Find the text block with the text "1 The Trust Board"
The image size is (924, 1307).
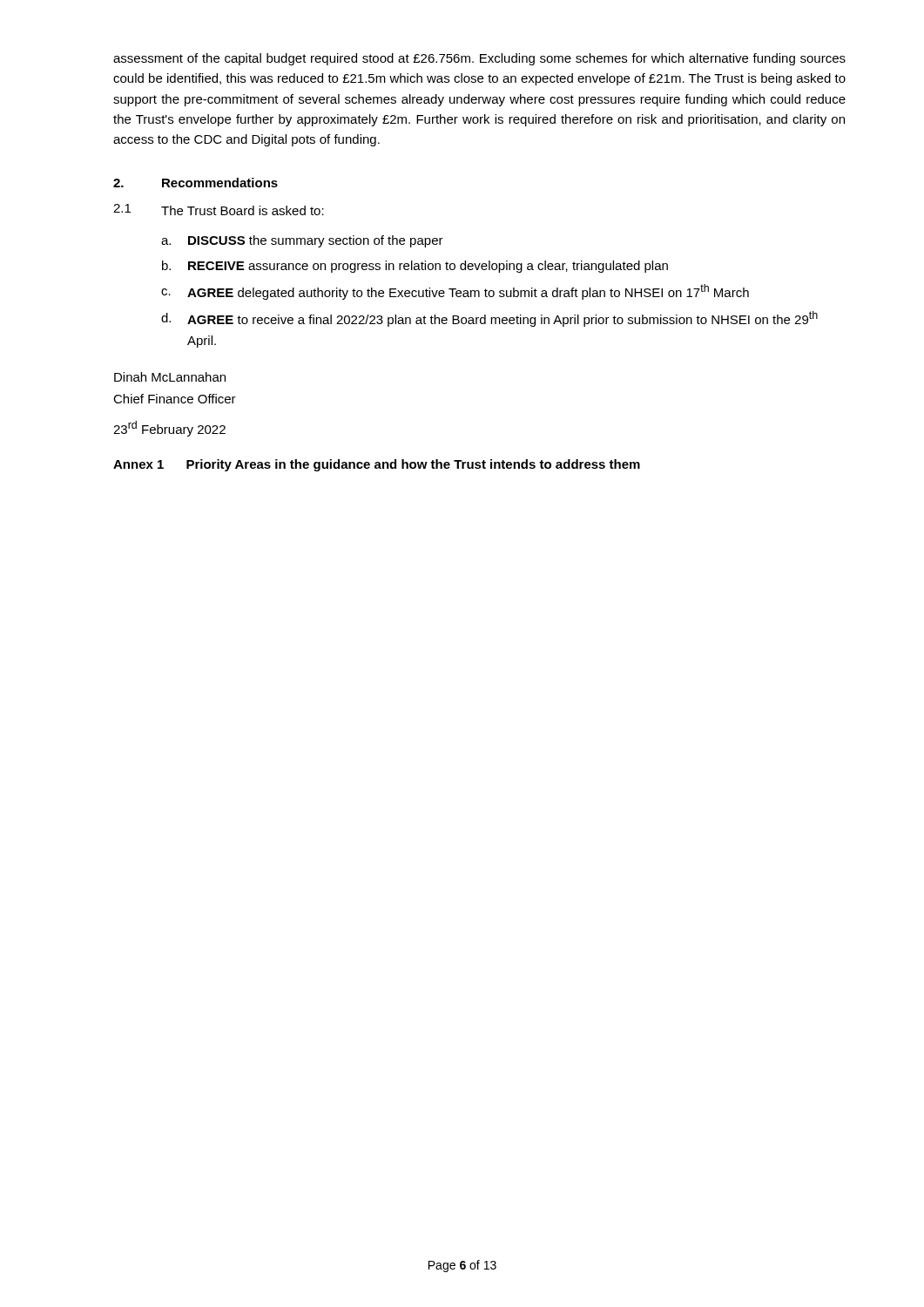(219, 210)
